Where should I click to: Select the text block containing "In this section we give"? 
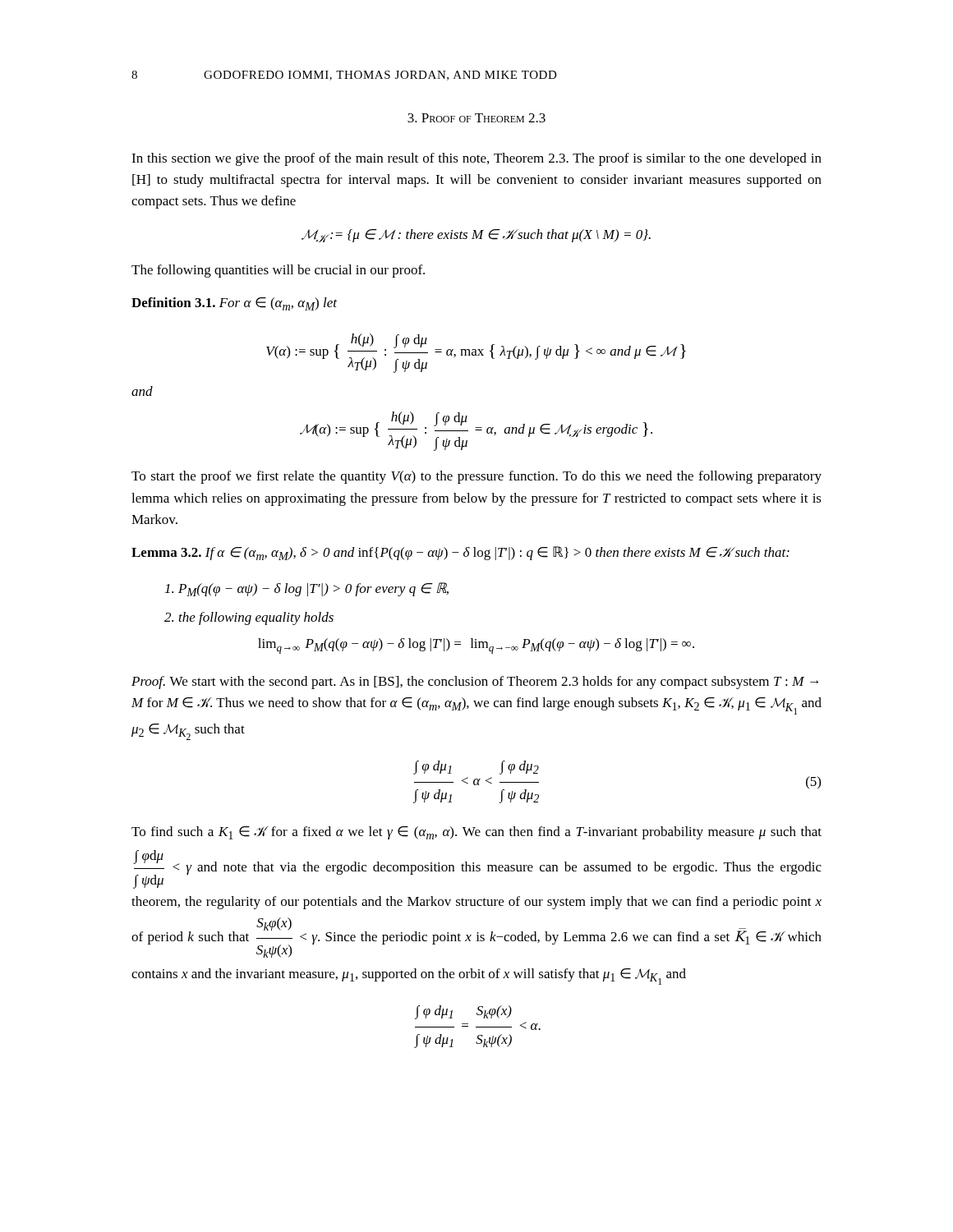(x=476, y=179)
